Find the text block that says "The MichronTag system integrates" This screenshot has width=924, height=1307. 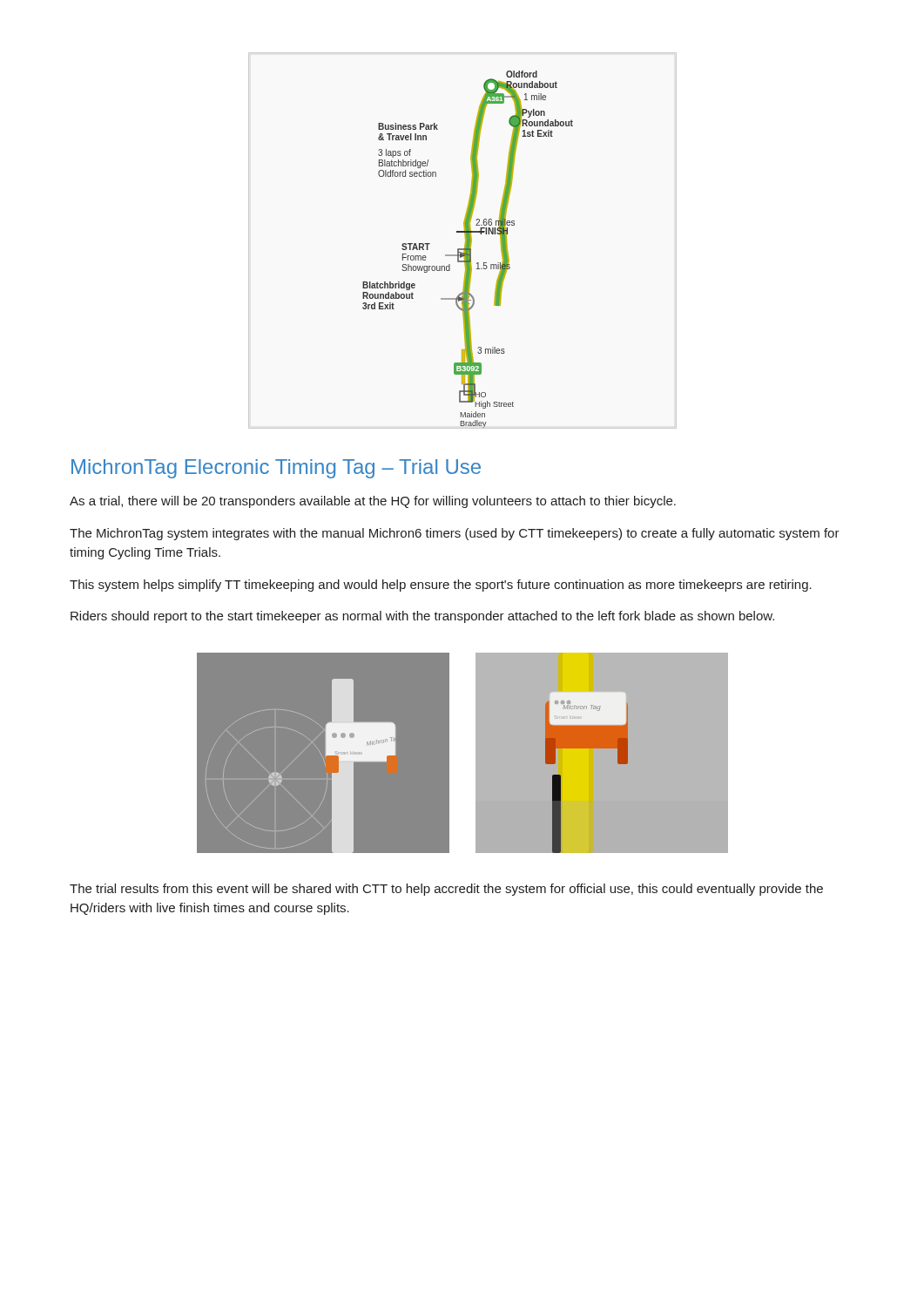pyautogui.click(x=454, y=542)
